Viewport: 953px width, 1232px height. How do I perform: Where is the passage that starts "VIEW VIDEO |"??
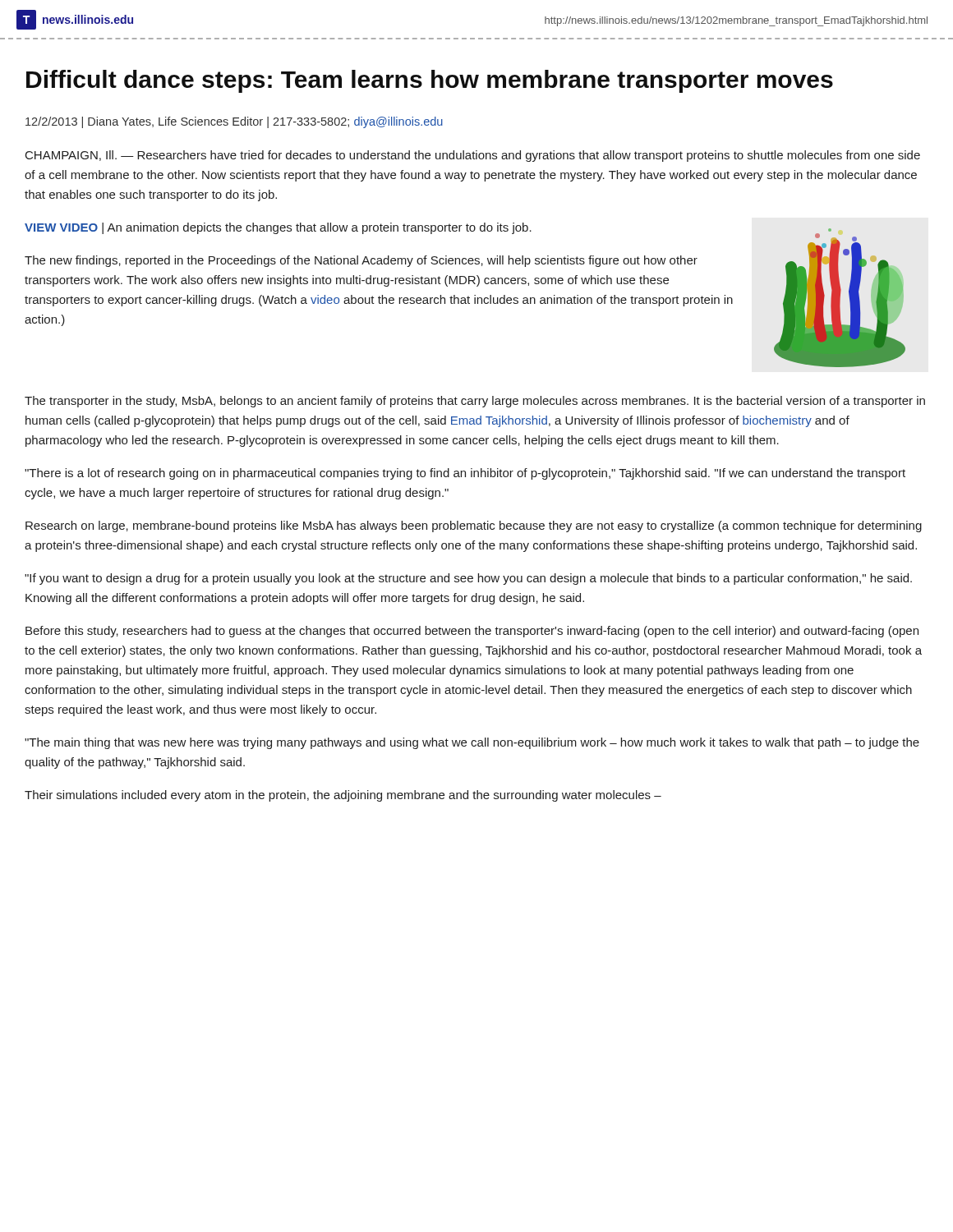tap(278, 227)
